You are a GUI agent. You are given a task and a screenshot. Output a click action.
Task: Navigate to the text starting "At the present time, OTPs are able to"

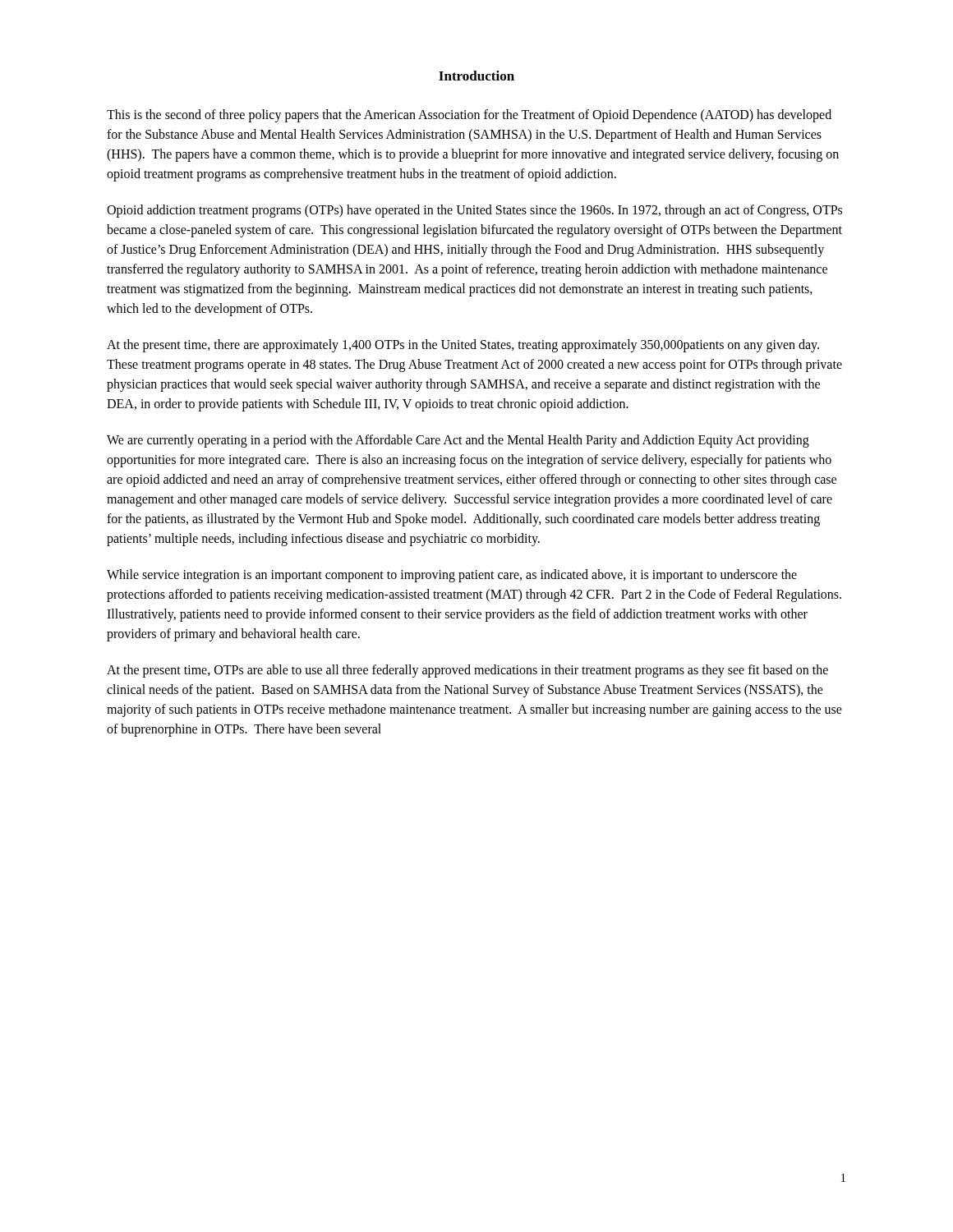click(x=474, y=699)
